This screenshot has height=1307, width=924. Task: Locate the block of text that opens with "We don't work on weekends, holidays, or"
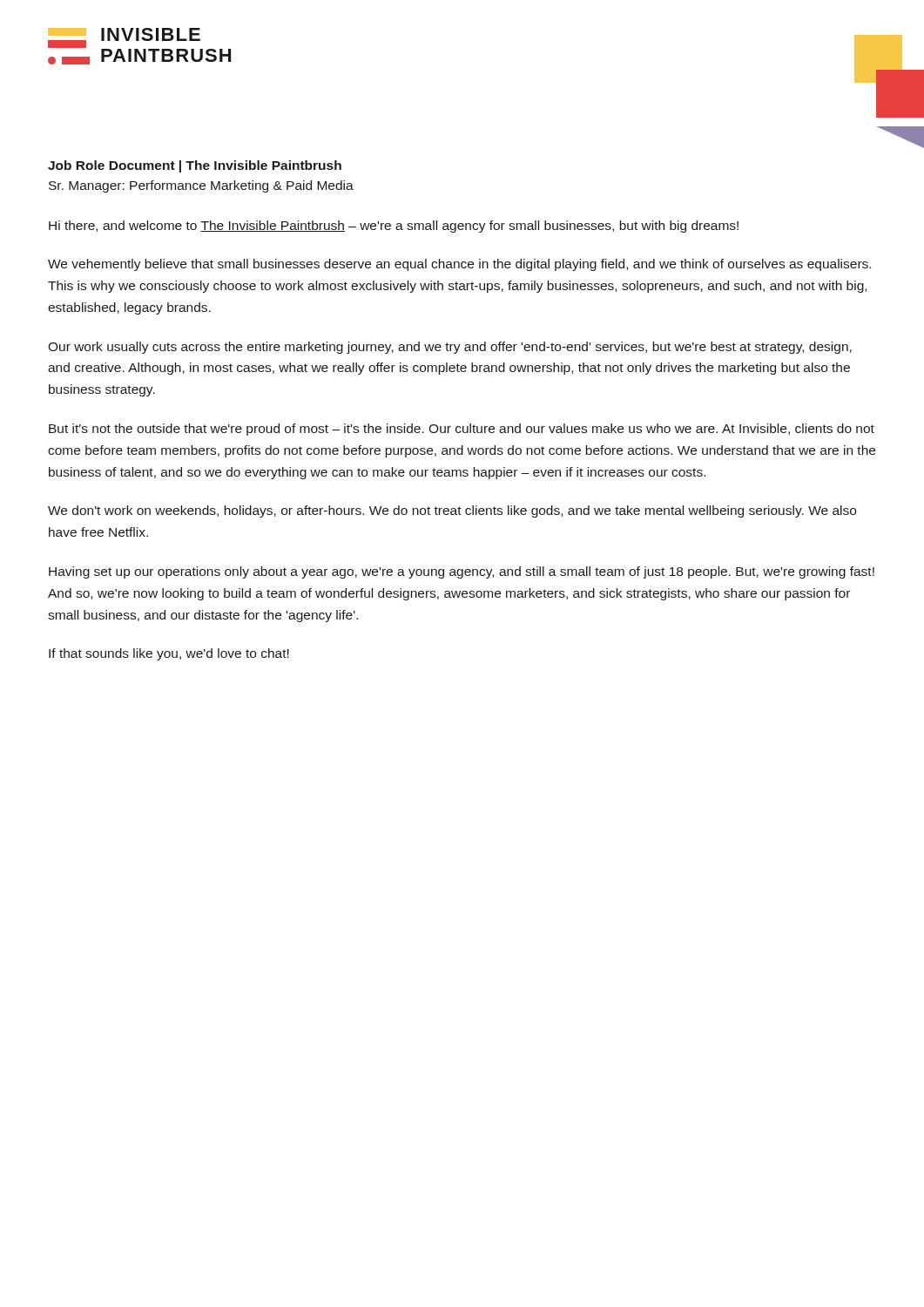[452, 521]
